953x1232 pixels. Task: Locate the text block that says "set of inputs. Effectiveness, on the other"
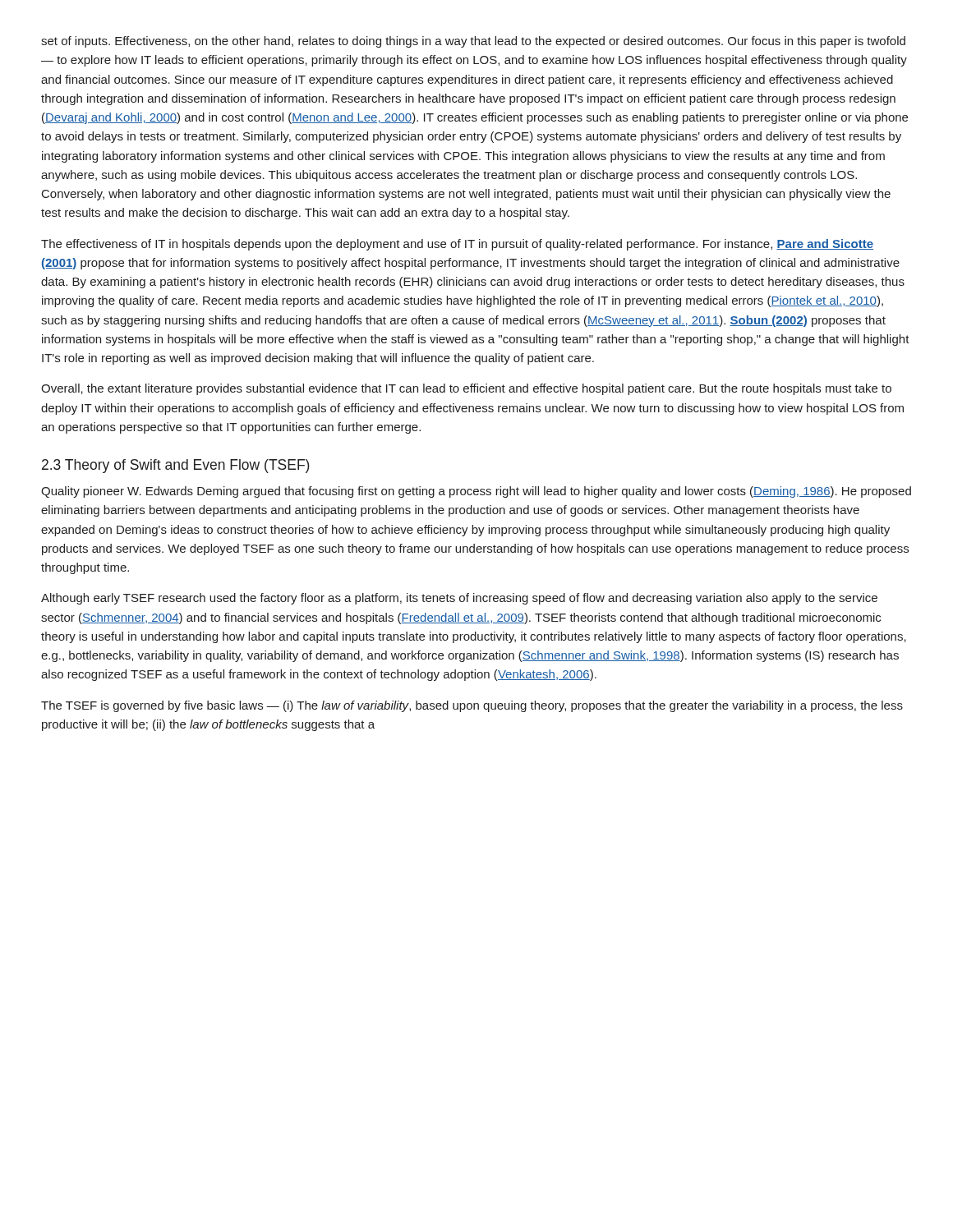click(x=476, y=127)
